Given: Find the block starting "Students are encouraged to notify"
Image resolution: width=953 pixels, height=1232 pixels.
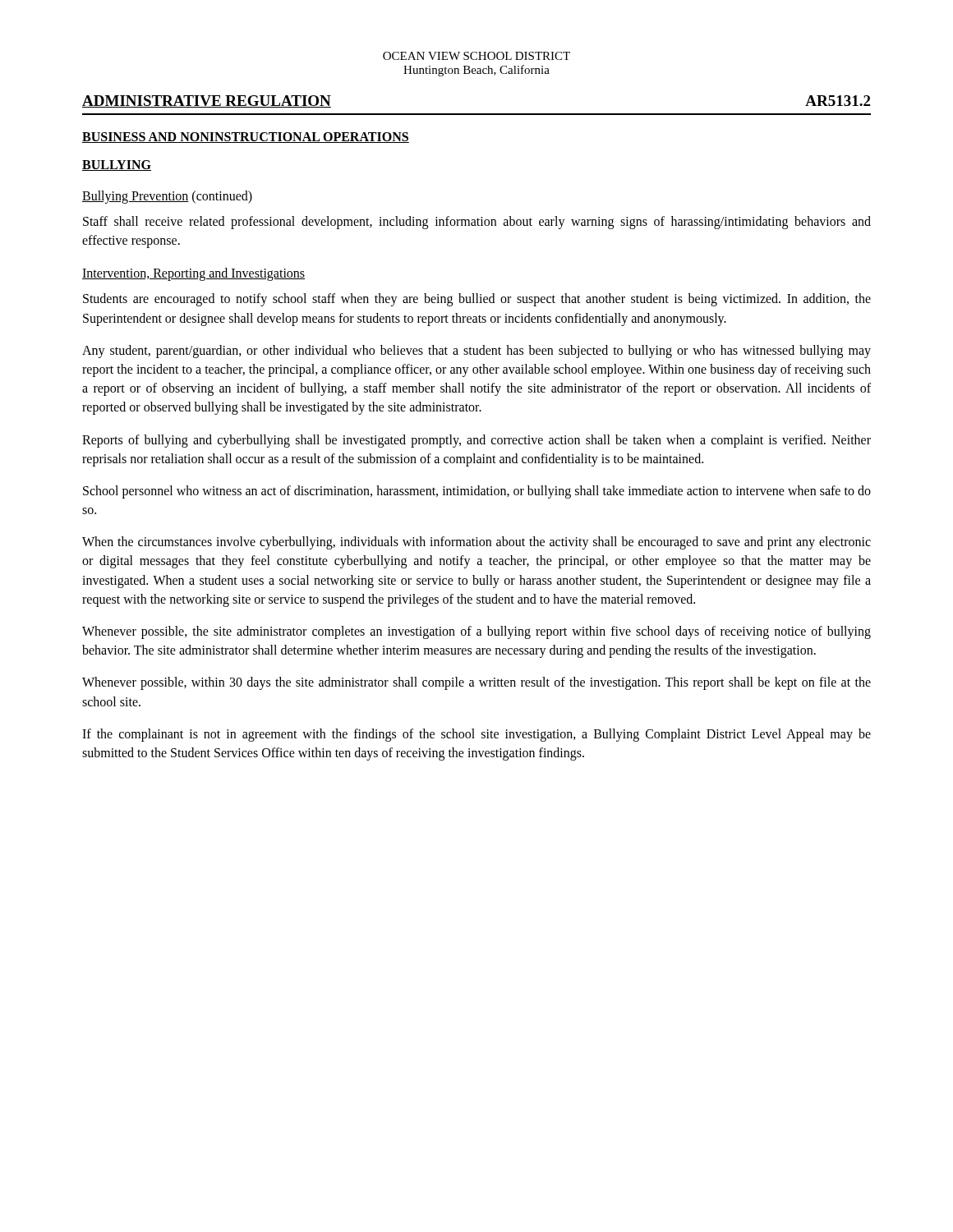Looking at the screenshot, I should coord(476,308).
